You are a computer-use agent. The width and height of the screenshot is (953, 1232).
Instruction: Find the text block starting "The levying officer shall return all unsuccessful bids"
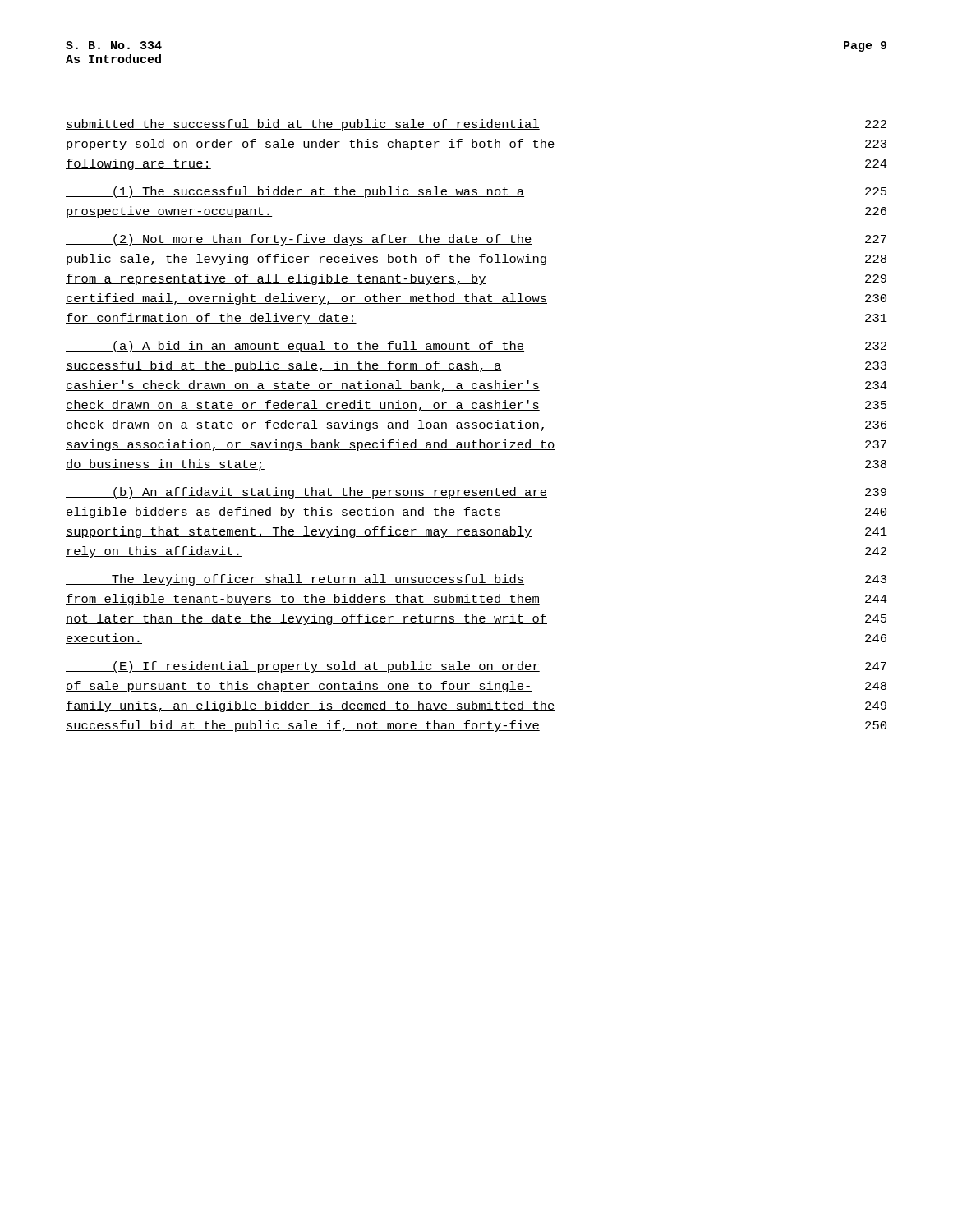pos(476,610)
